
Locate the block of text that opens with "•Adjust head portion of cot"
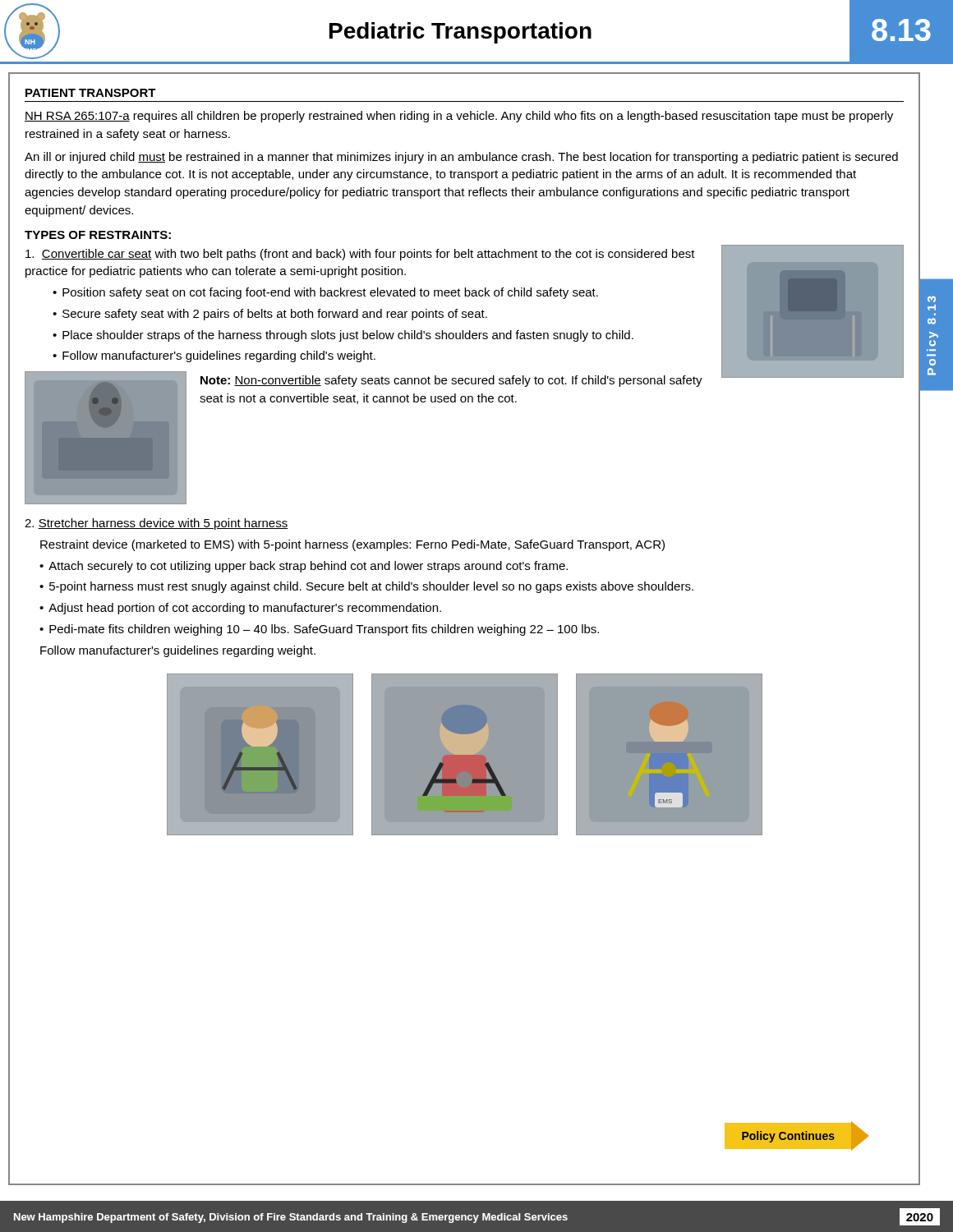click(241, 608)
